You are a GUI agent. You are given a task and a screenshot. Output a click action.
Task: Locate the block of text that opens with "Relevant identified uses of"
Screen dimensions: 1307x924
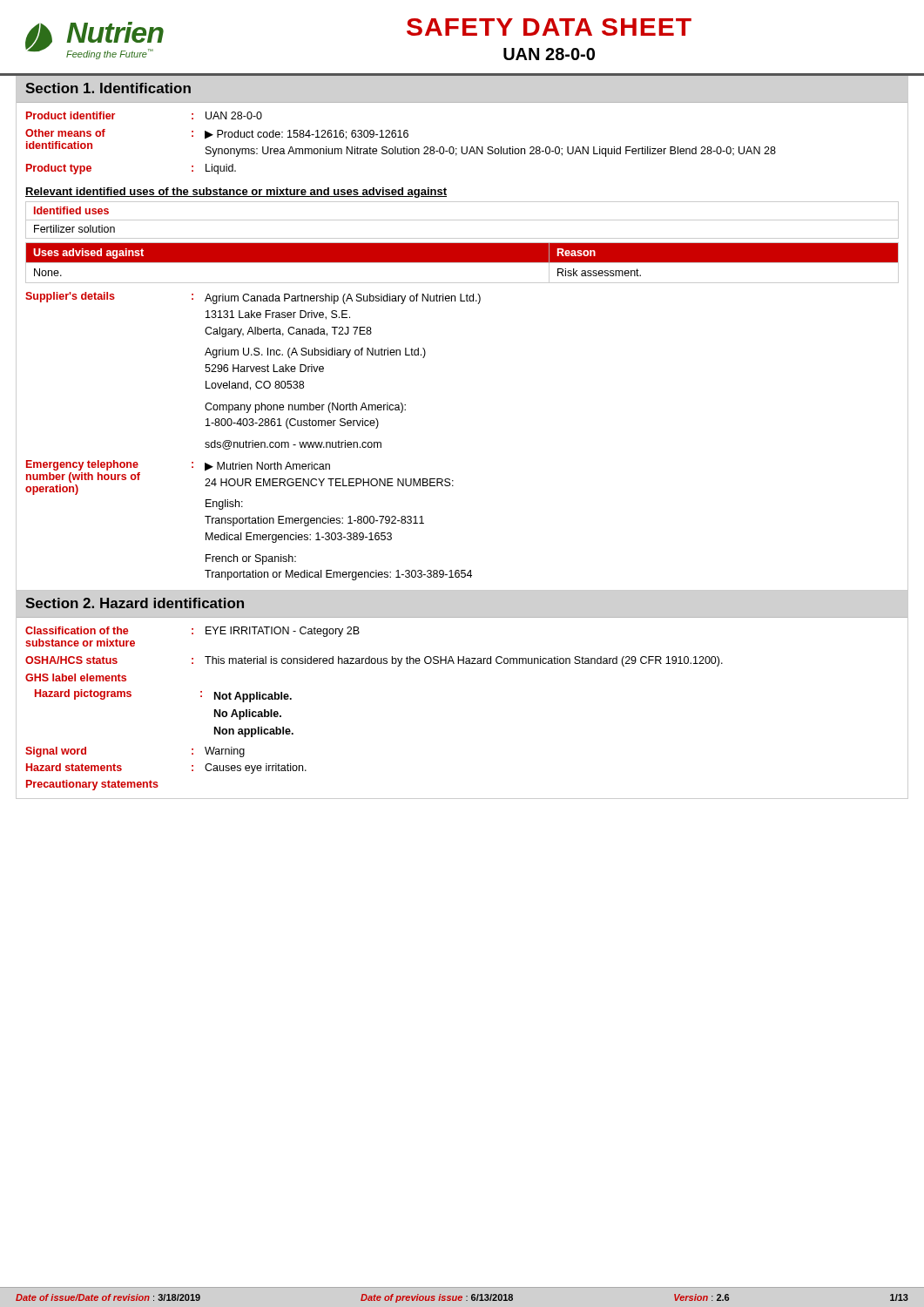tap(236, 191)
